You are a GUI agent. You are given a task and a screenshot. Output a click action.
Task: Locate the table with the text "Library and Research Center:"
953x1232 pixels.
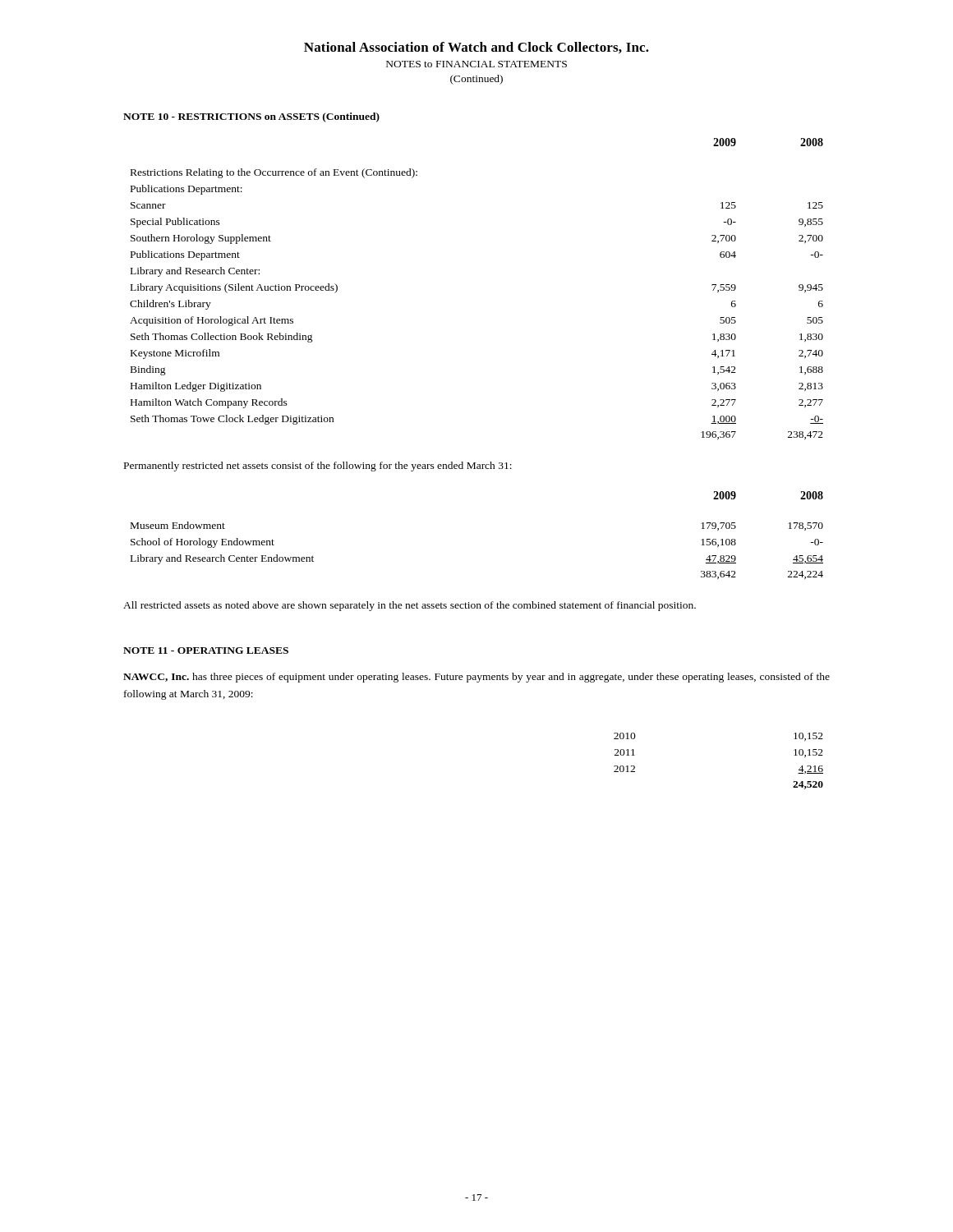[x=476, y=289]
